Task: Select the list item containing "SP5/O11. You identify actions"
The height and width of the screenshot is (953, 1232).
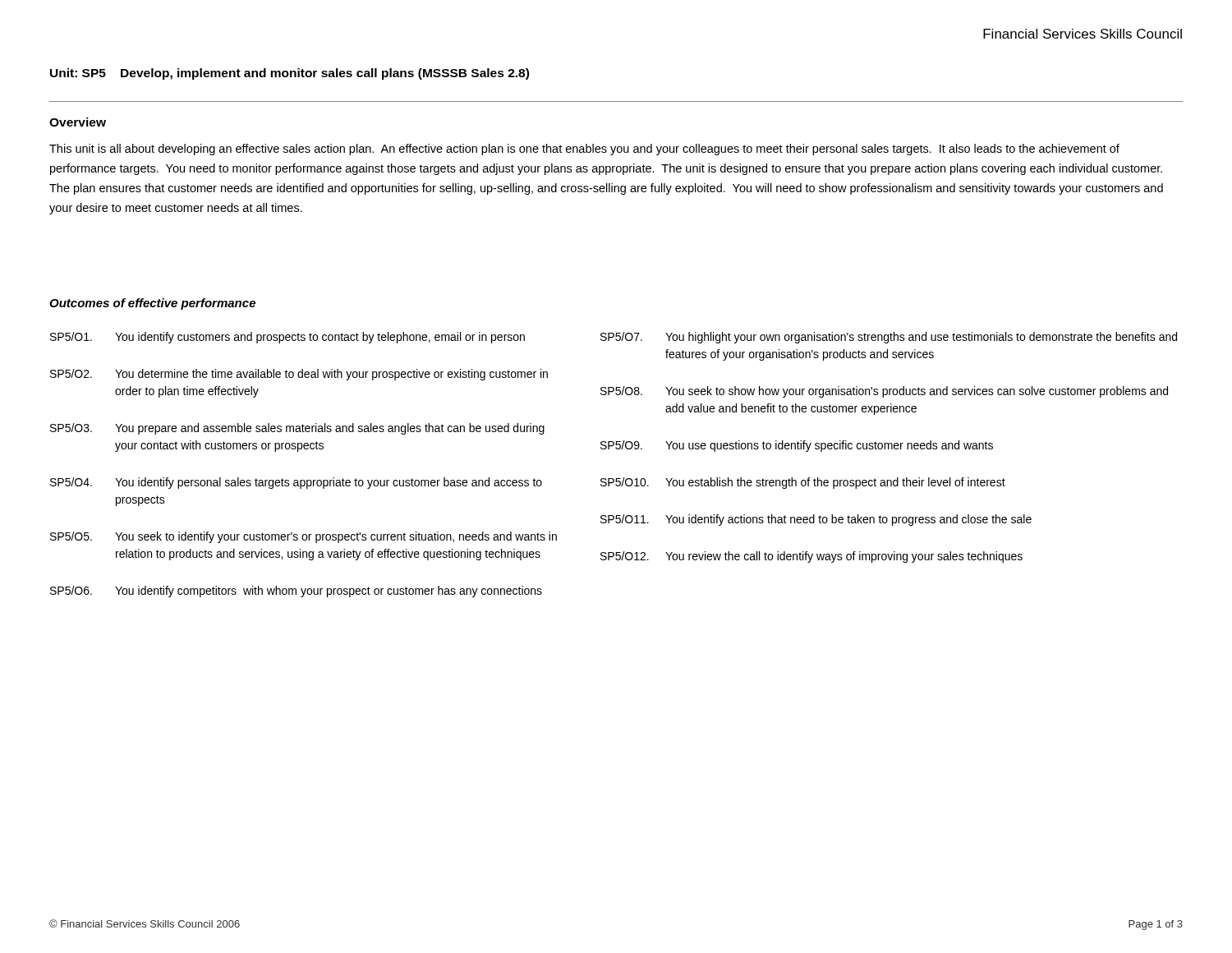Action: [895, 520]
